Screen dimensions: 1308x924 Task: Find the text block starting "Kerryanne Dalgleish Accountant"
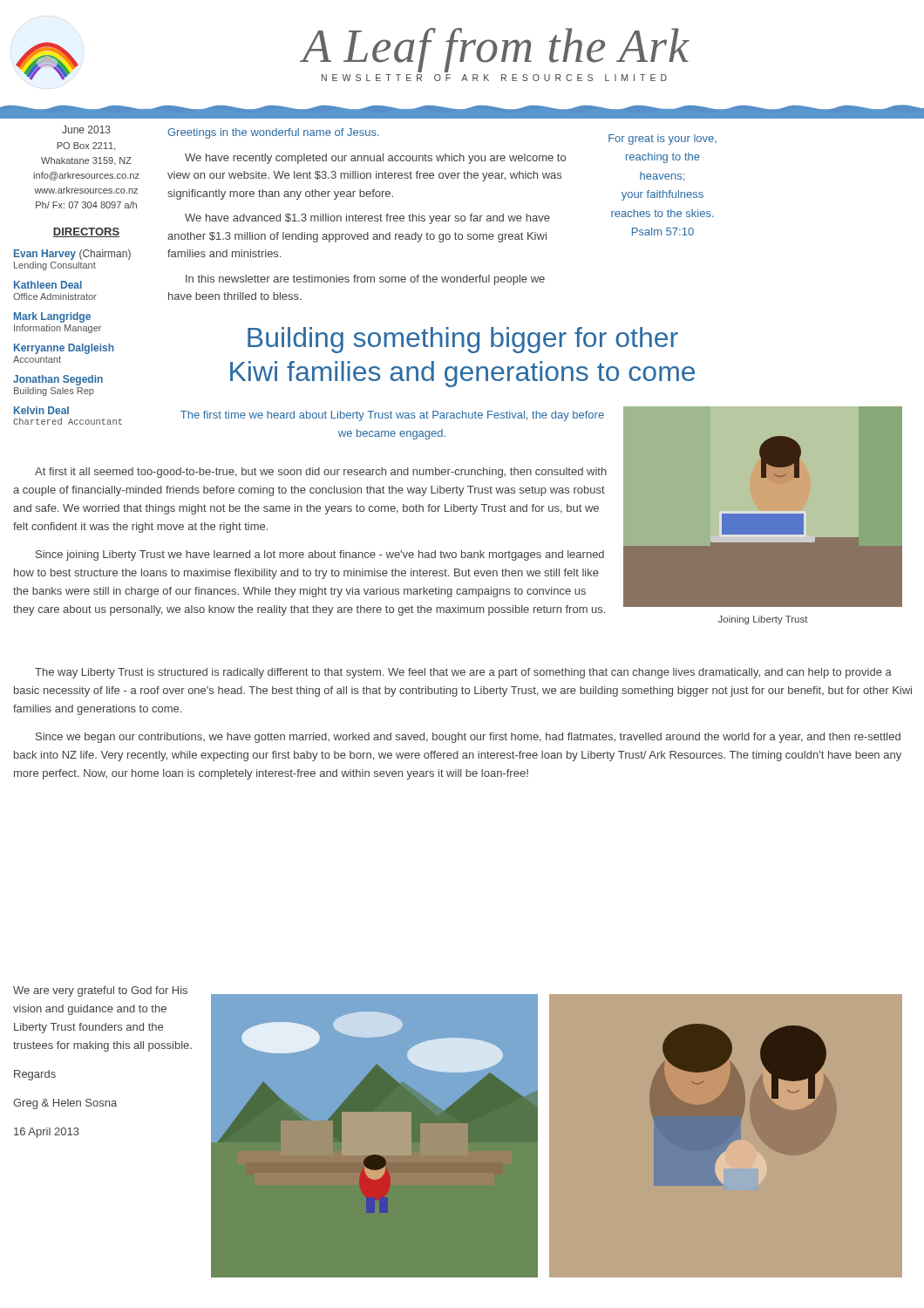pos(86,353)
